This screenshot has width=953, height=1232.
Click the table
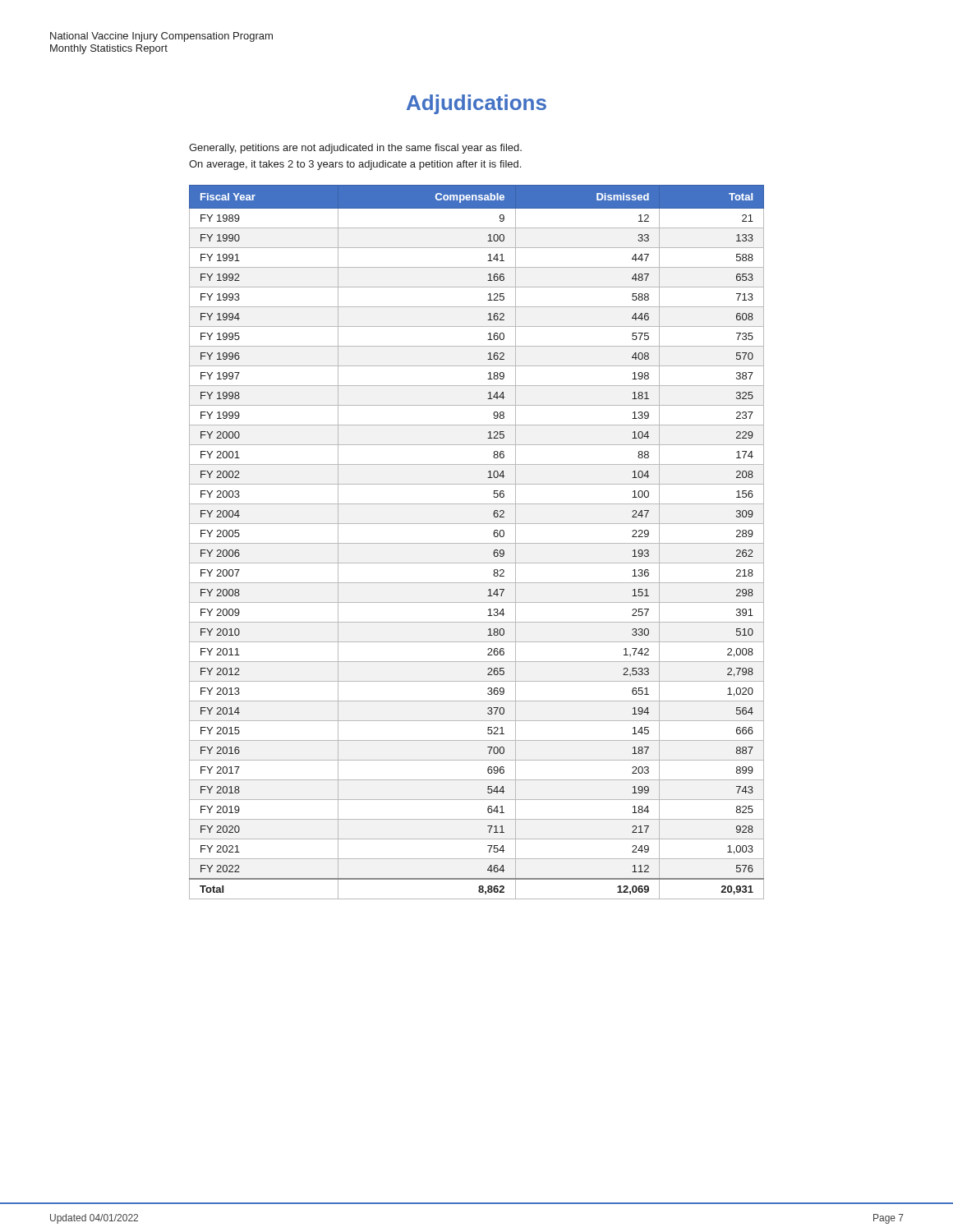coord(476,542)
